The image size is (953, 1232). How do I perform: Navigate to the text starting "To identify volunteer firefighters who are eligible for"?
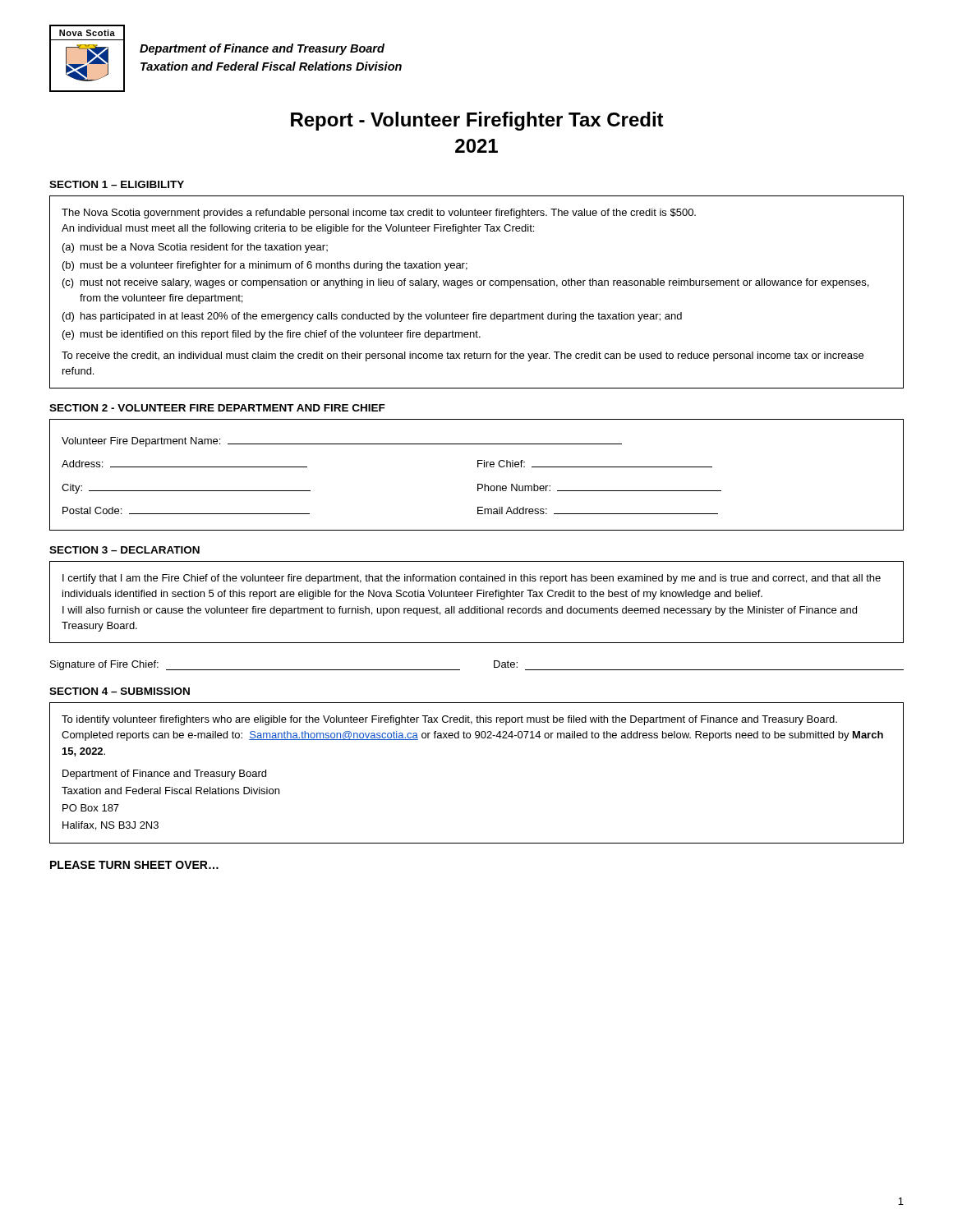[x=476, y=735]
